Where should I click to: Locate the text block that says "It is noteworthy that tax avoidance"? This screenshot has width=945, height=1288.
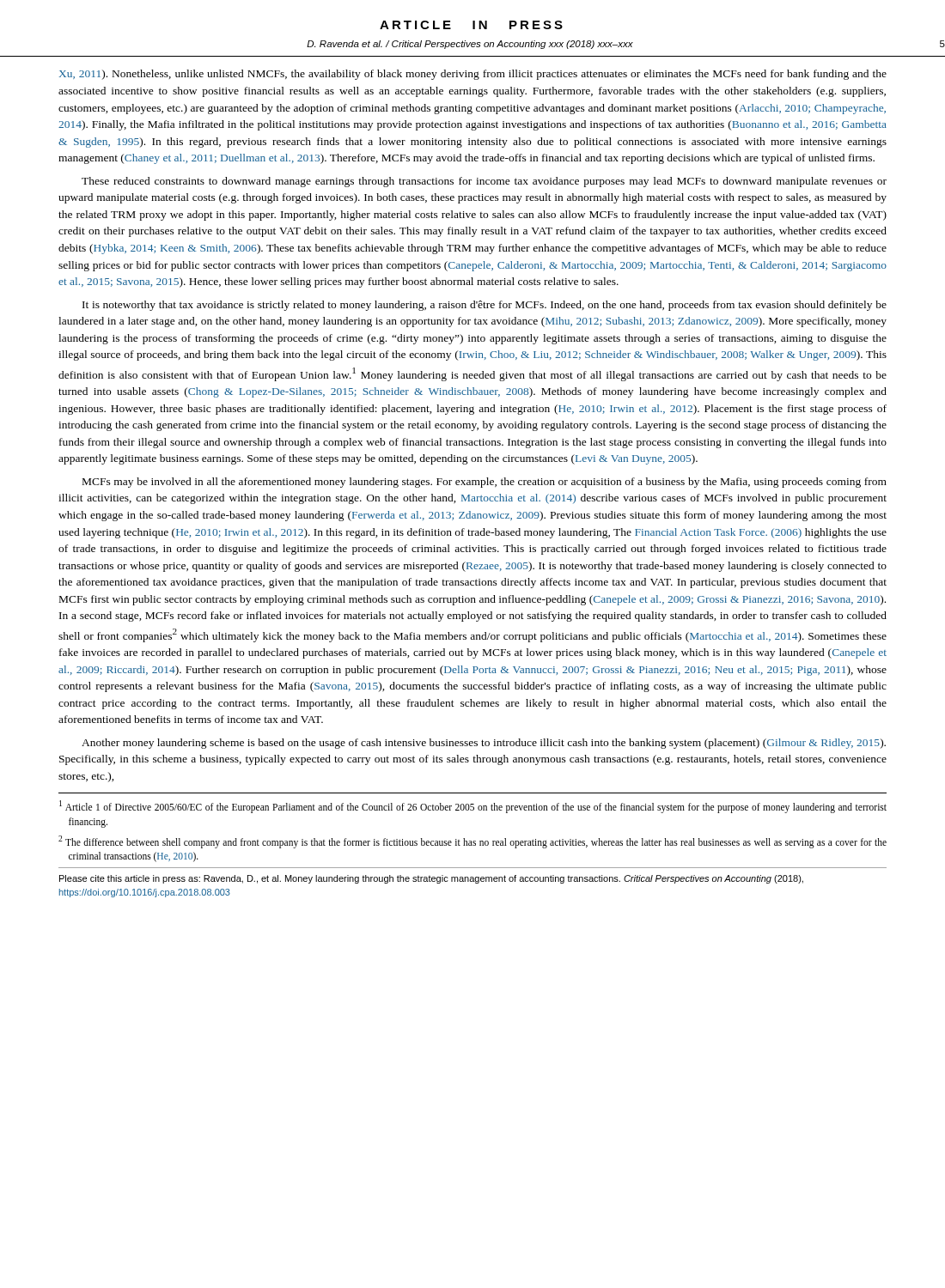click(472, 381)
